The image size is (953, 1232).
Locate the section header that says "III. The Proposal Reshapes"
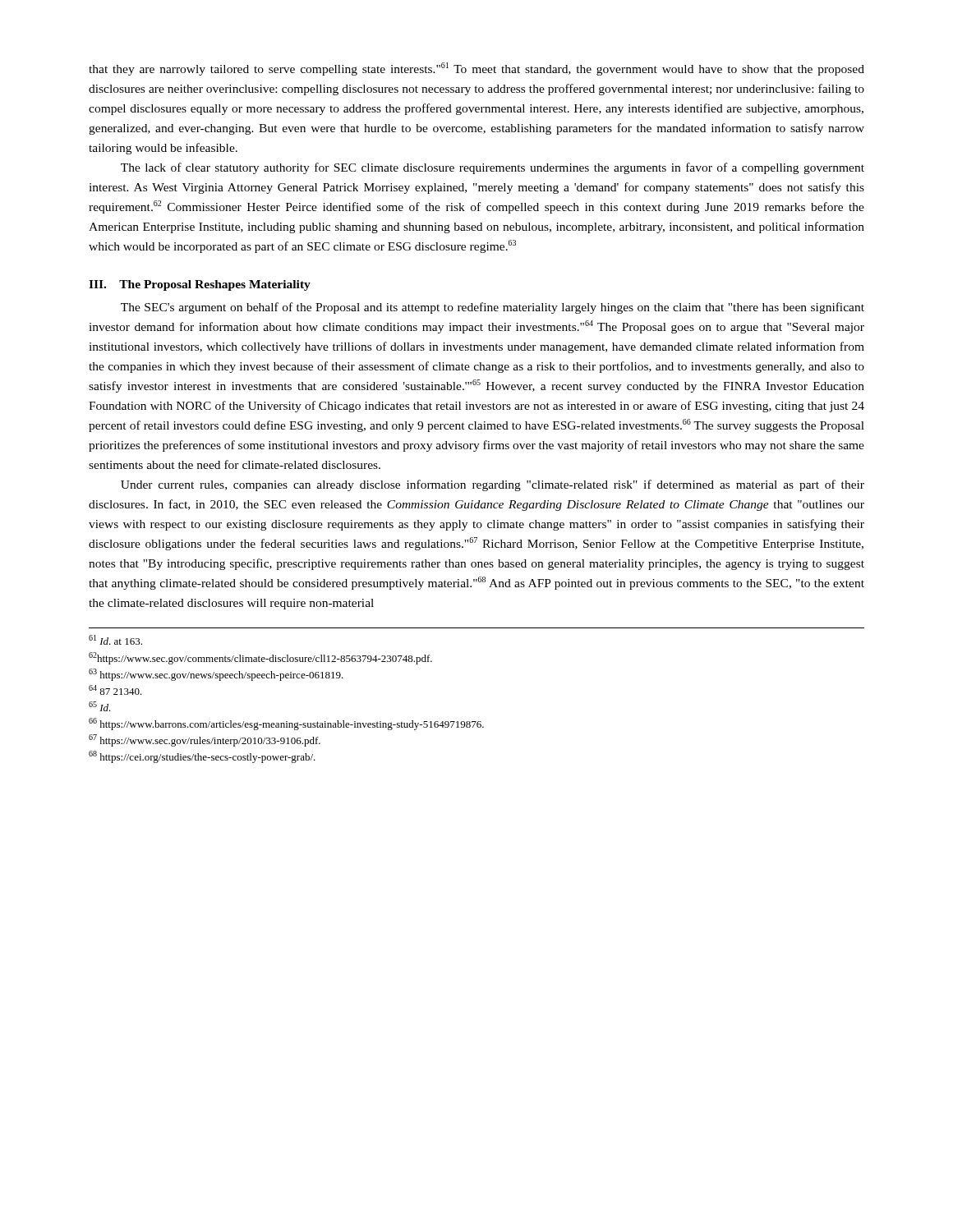click(200, 285)
